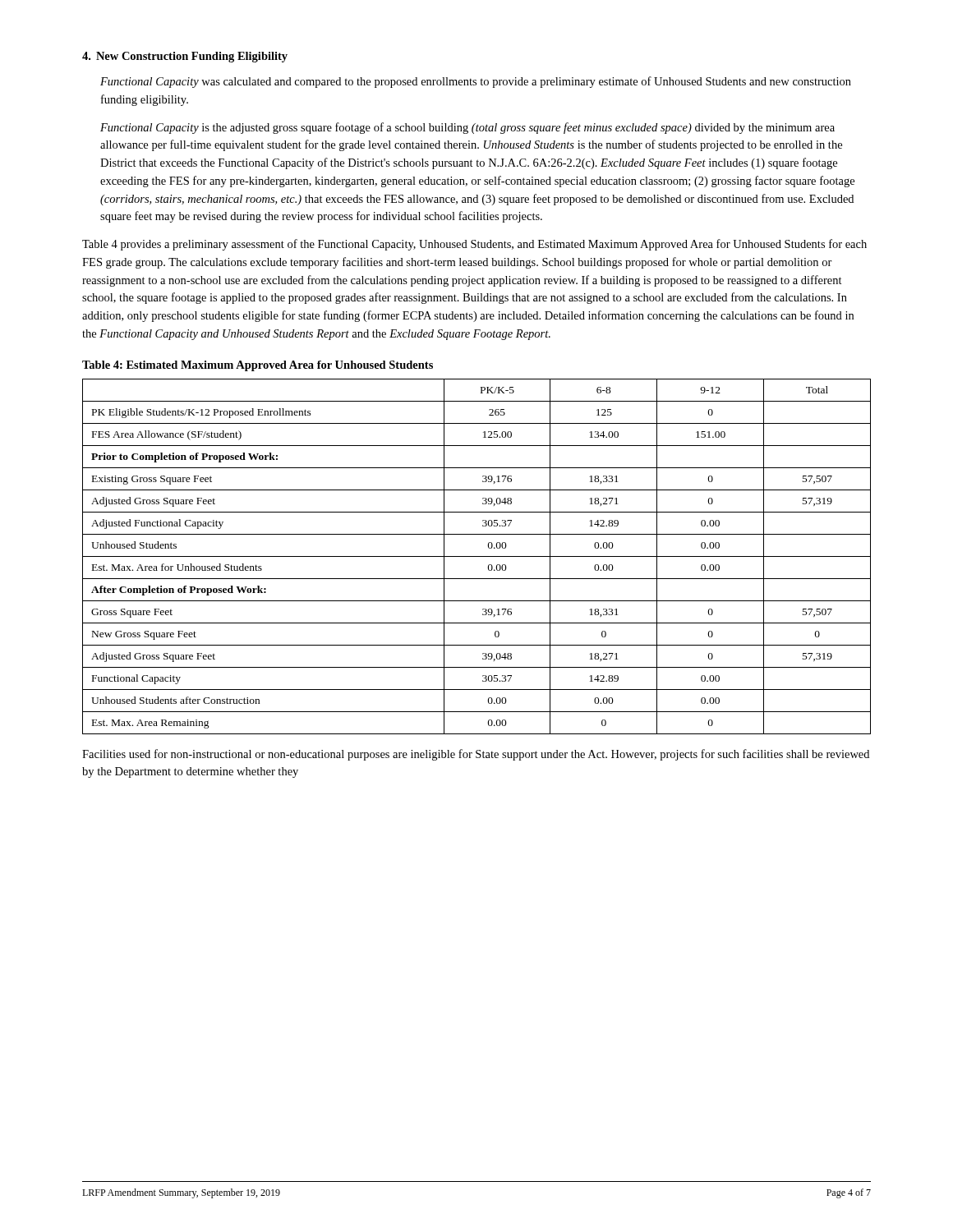Point to the element starting "Functional Capacity is the"
This screenshot has height=1232, width=953.
coord(486,172)
